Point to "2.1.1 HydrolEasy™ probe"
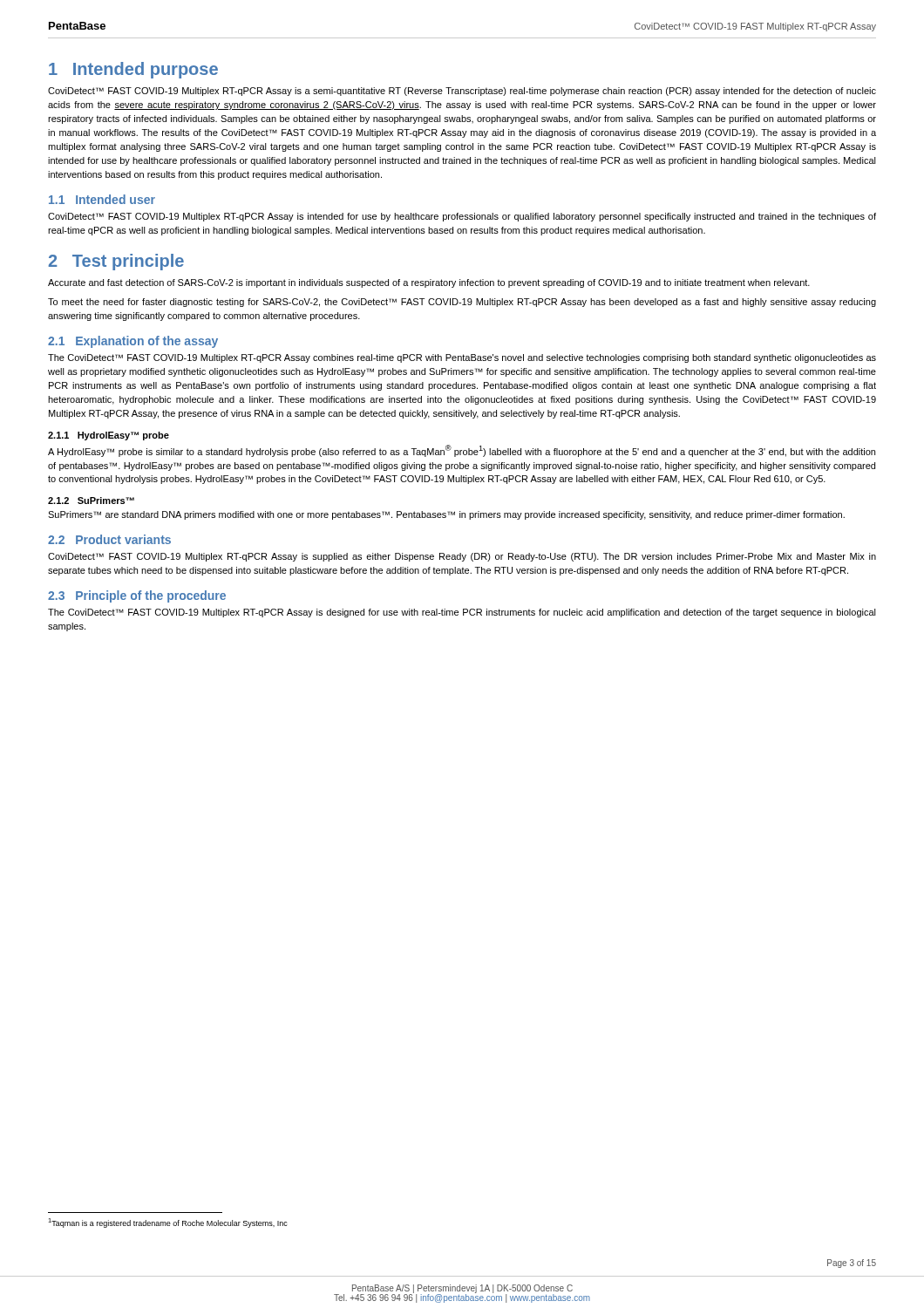This screenshot has height=1308, width=924. 109,436
